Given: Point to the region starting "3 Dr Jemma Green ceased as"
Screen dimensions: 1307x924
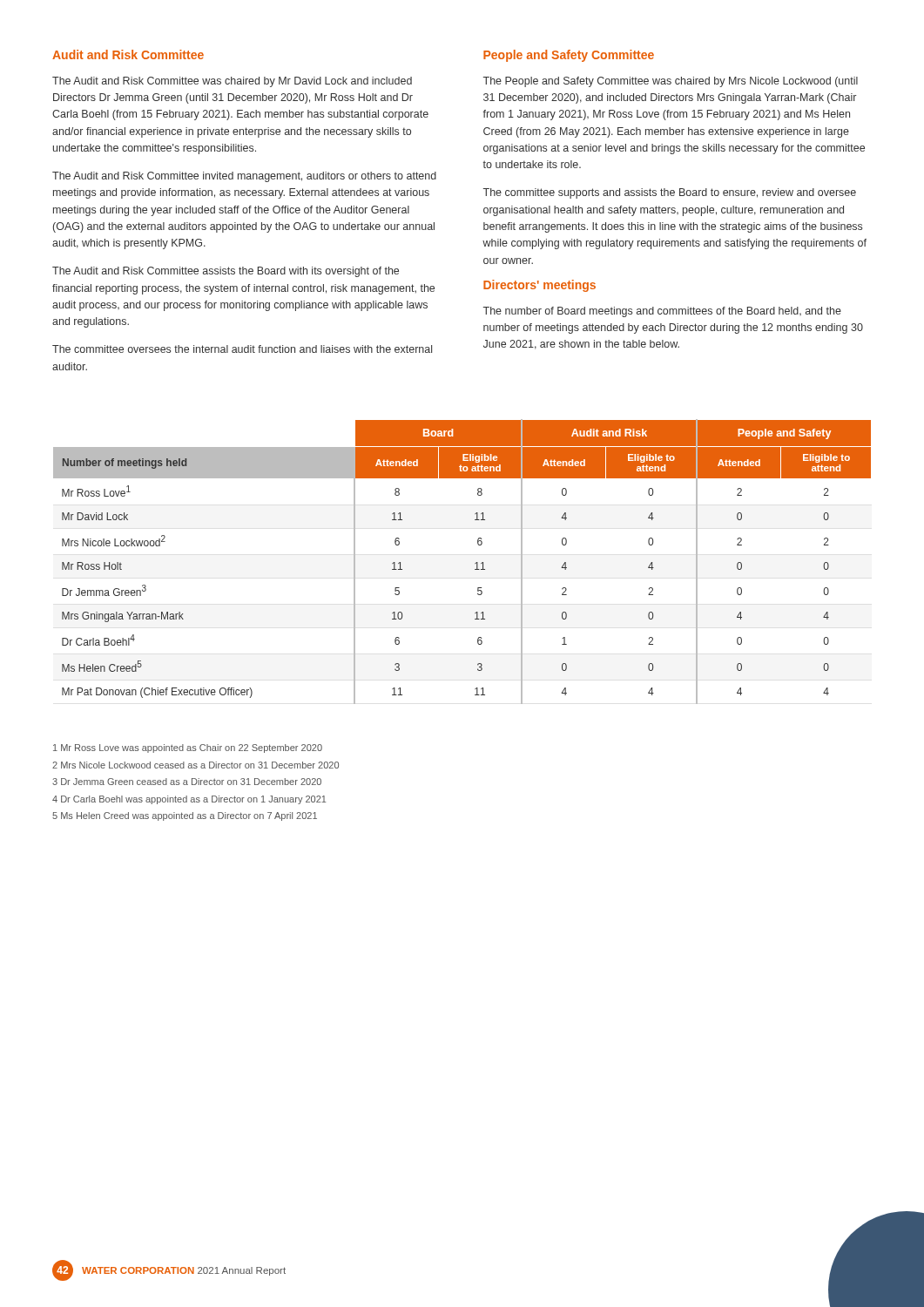Looking at the screenshot, I should 187,782.
